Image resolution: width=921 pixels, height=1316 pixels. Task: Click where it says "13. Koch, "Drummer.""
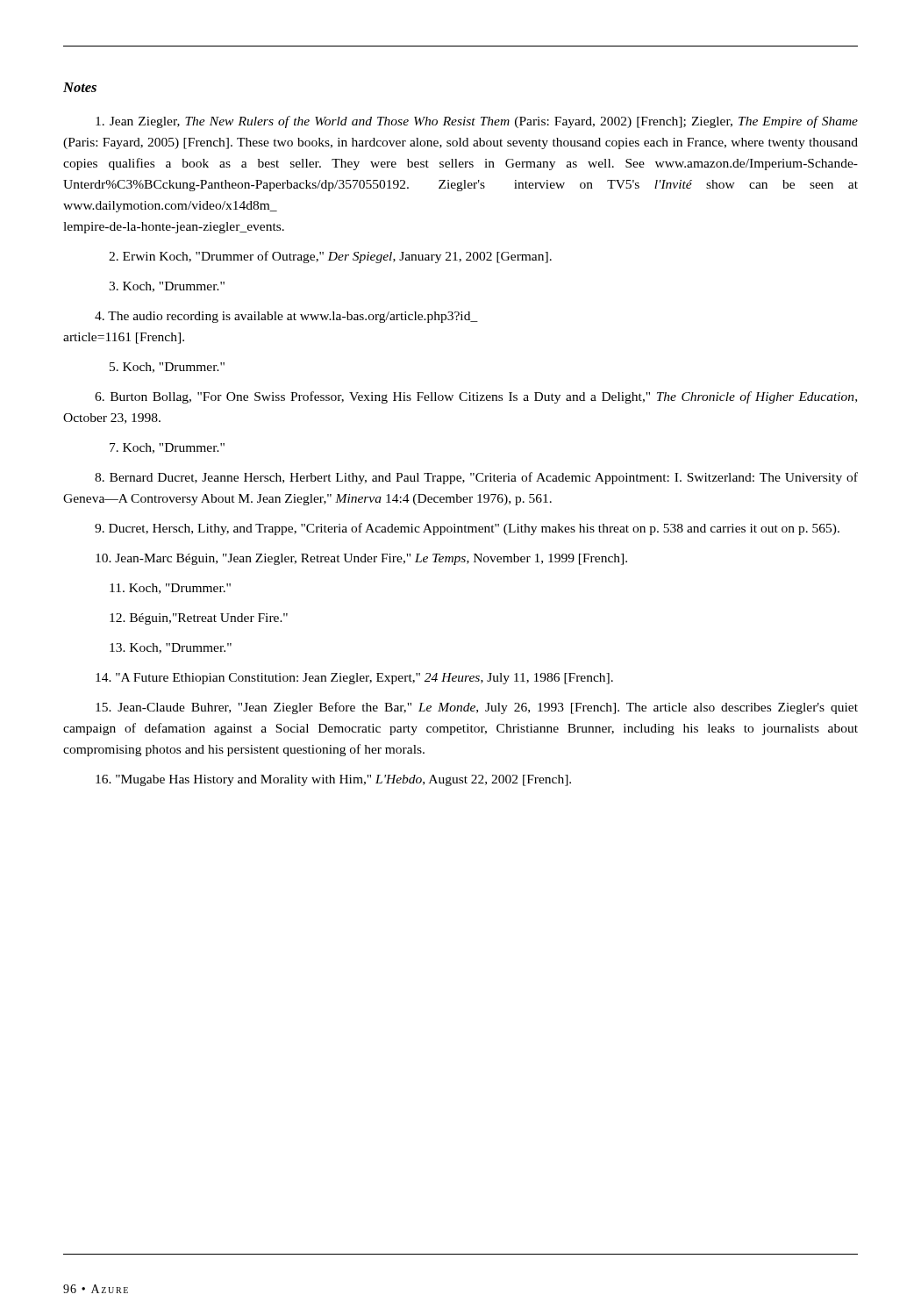click(x=170, y=647)
